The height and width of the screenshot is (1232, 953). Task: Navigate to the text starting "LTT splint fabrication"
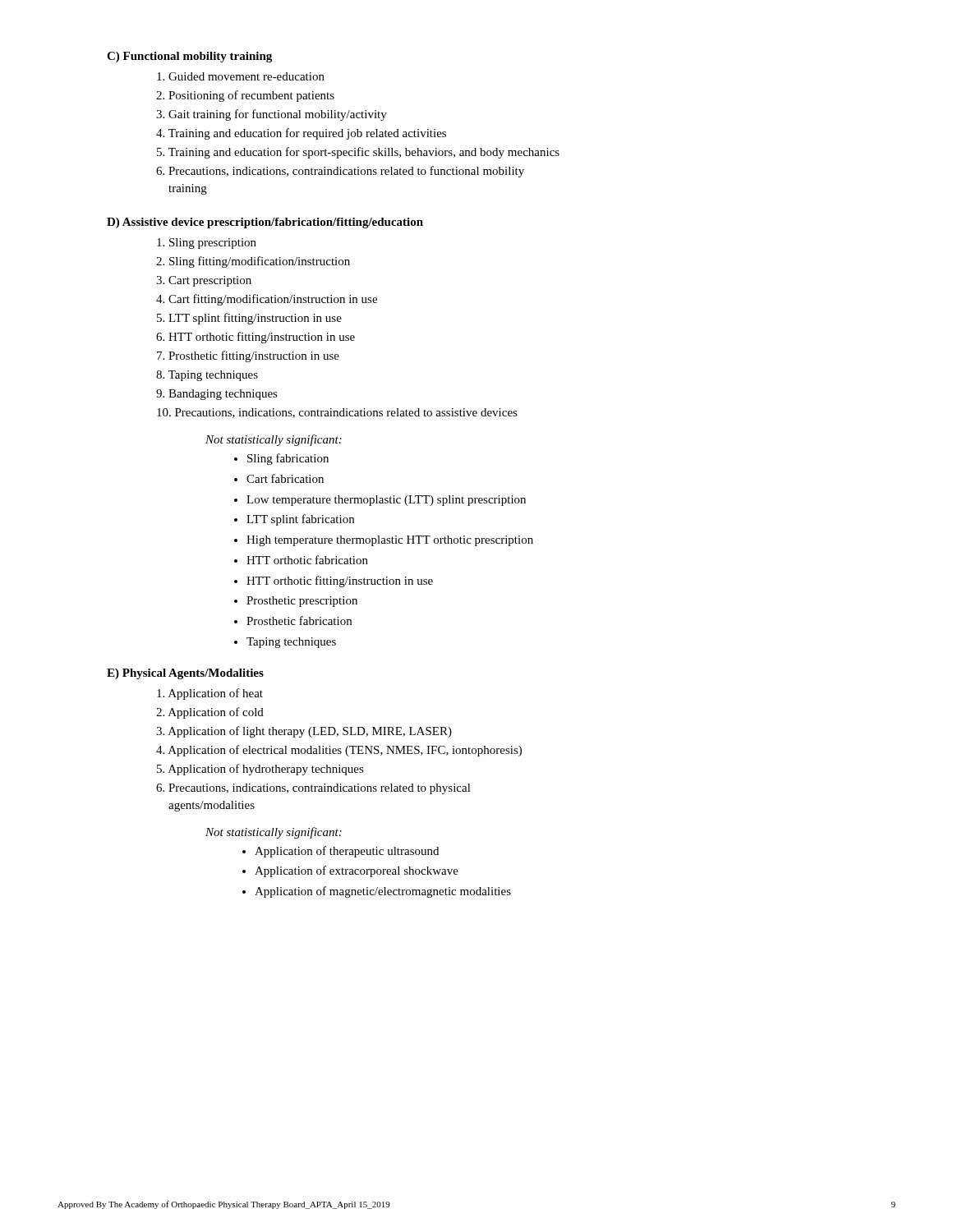point(301,519)
